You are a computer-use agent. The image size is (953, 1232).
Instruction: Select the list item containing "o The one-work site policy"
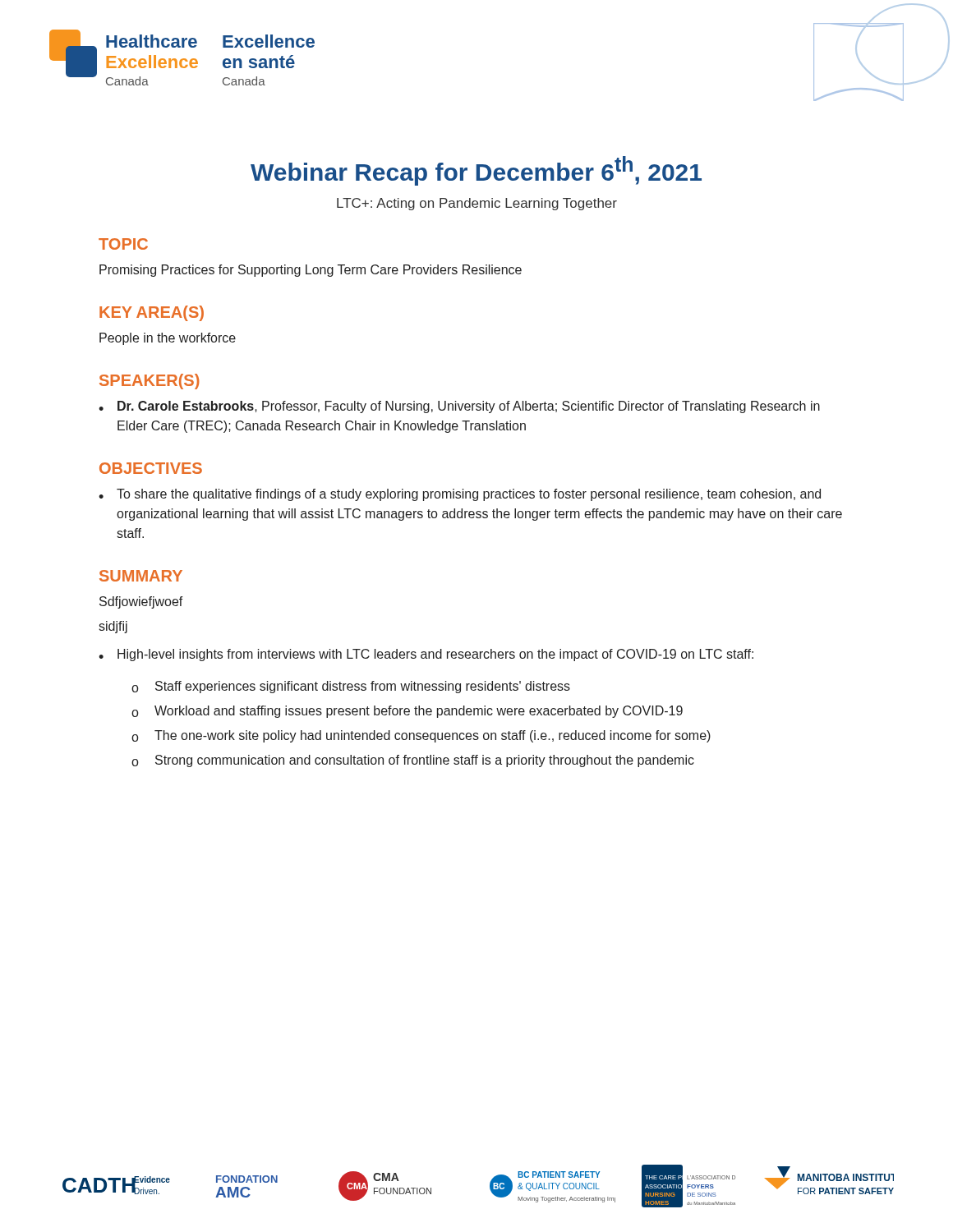[x=421, y=737]
